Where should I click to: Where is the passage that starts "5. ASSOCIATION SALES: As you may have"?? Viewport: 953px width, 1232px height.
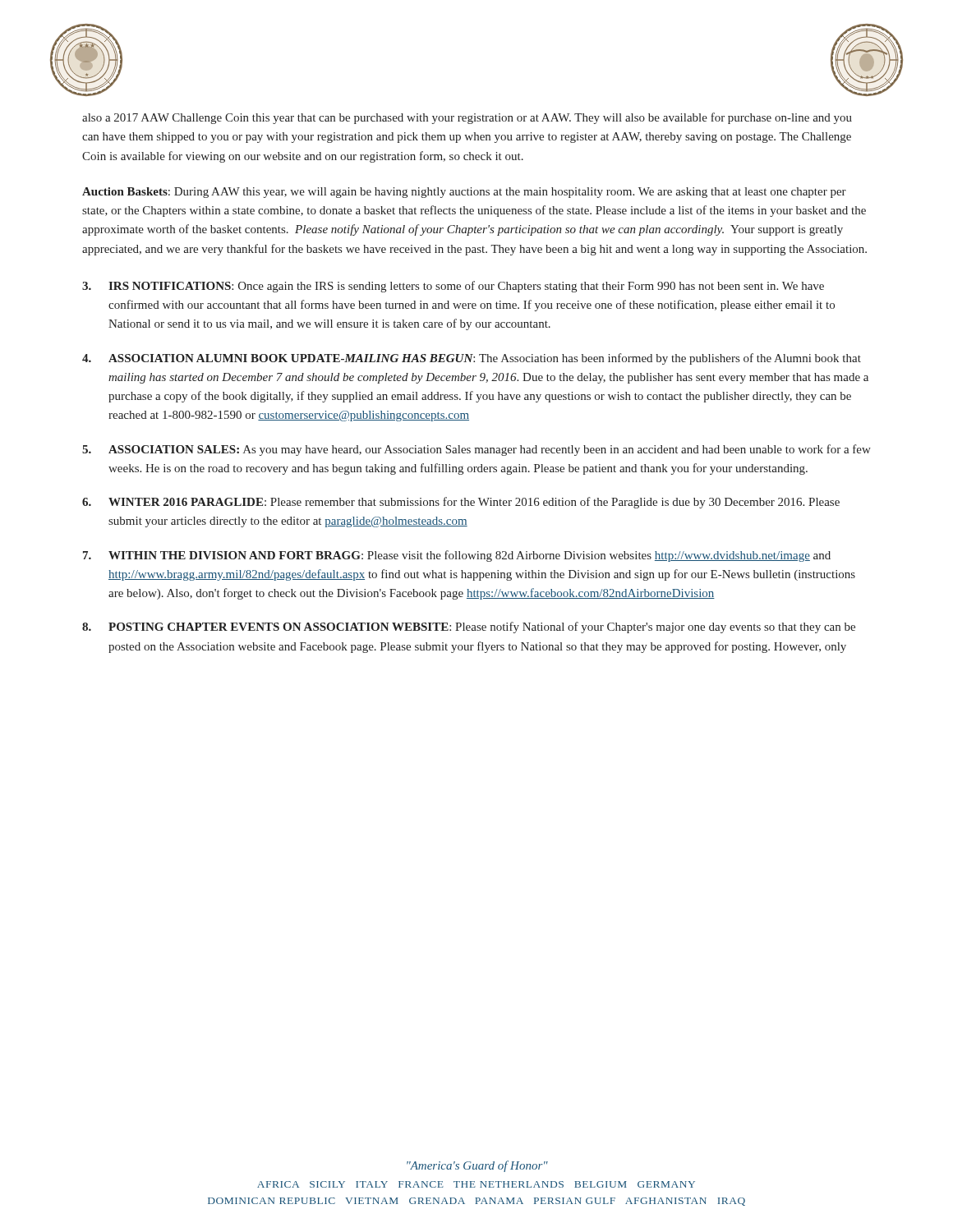(476, 459)
